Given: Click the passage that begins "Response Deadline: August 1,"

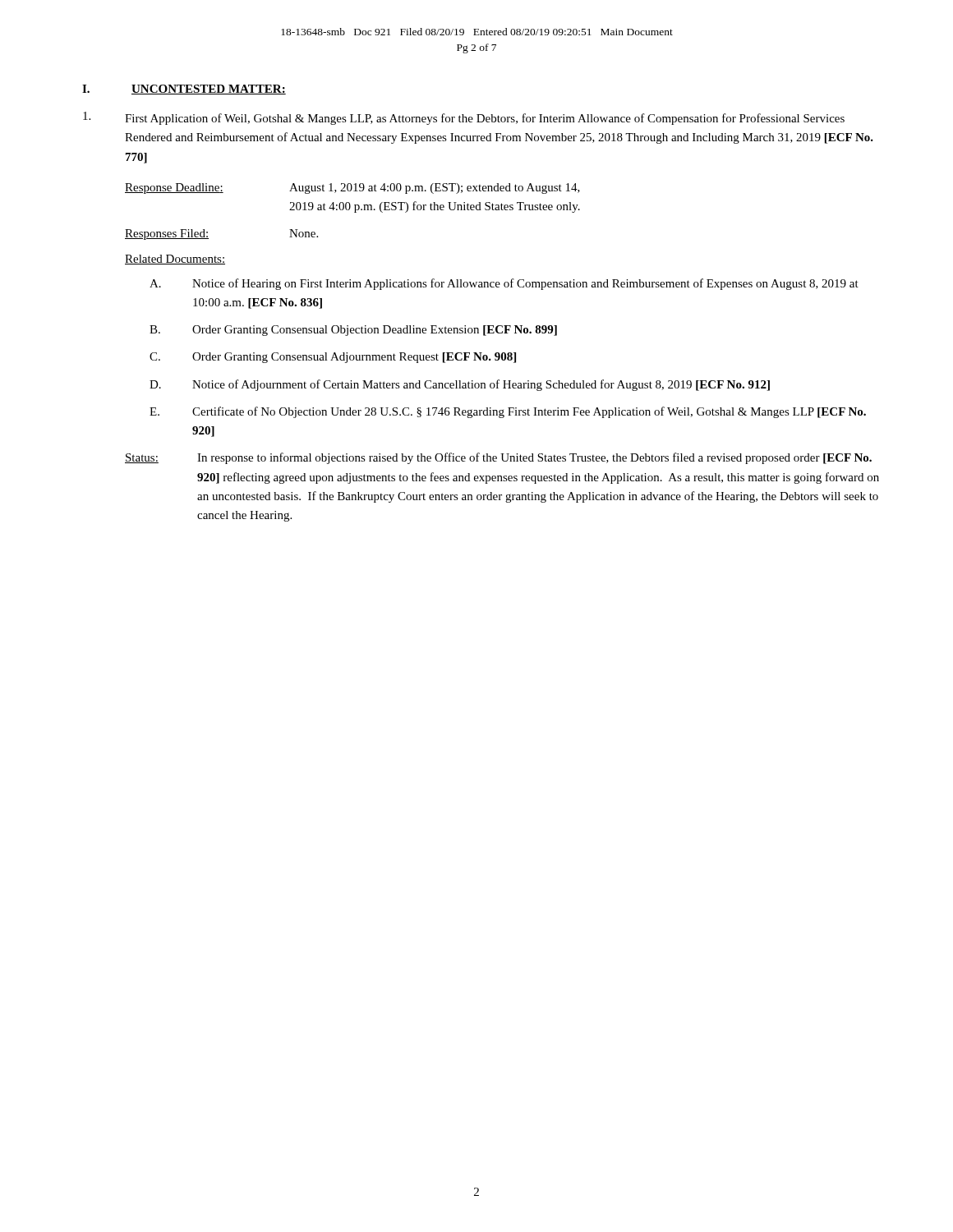Looking at the screenshot, I should click(x=506, y=197).
